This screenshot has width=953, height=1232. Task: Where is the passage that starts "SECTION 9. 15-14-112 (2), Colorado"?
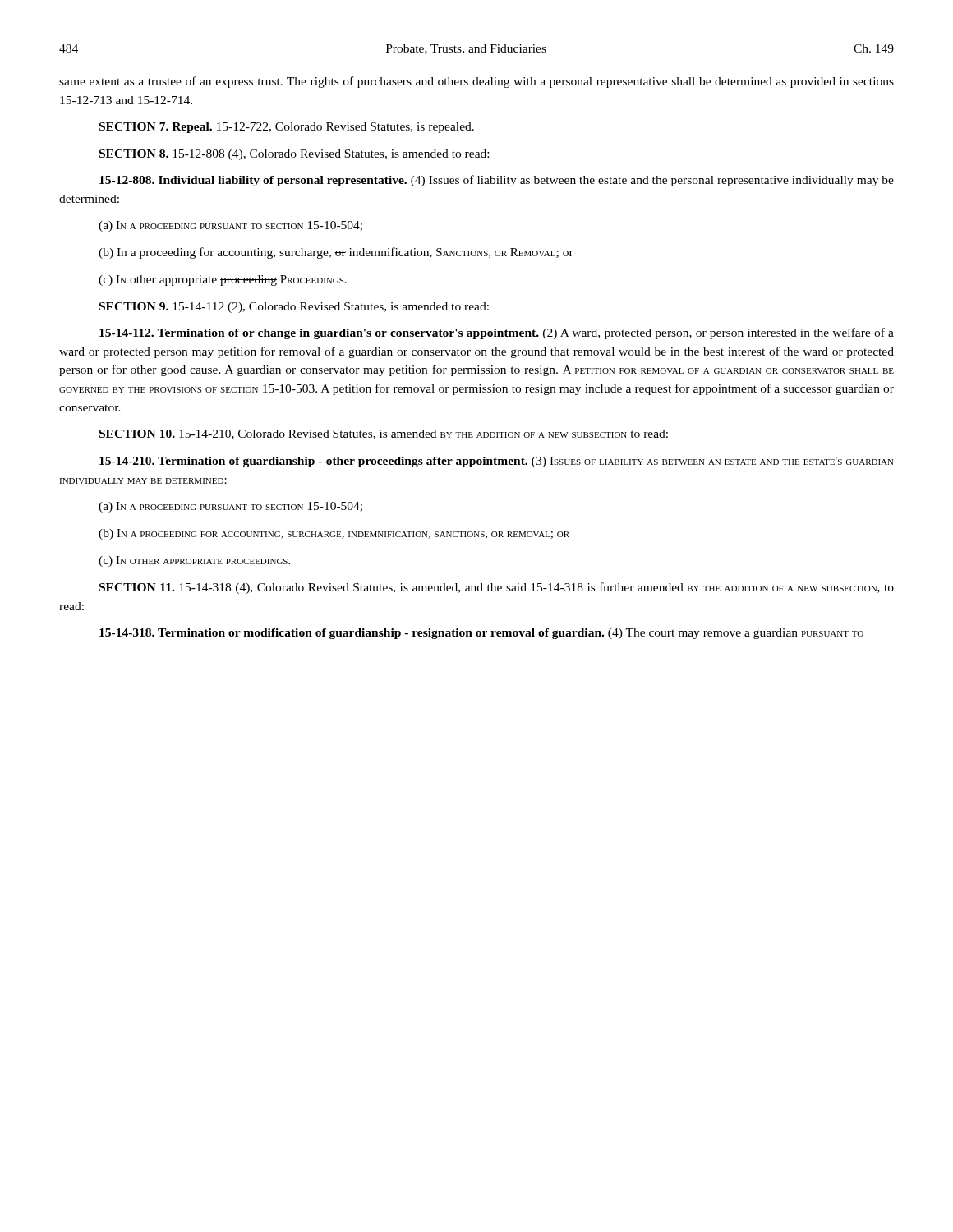coord(476,306)
